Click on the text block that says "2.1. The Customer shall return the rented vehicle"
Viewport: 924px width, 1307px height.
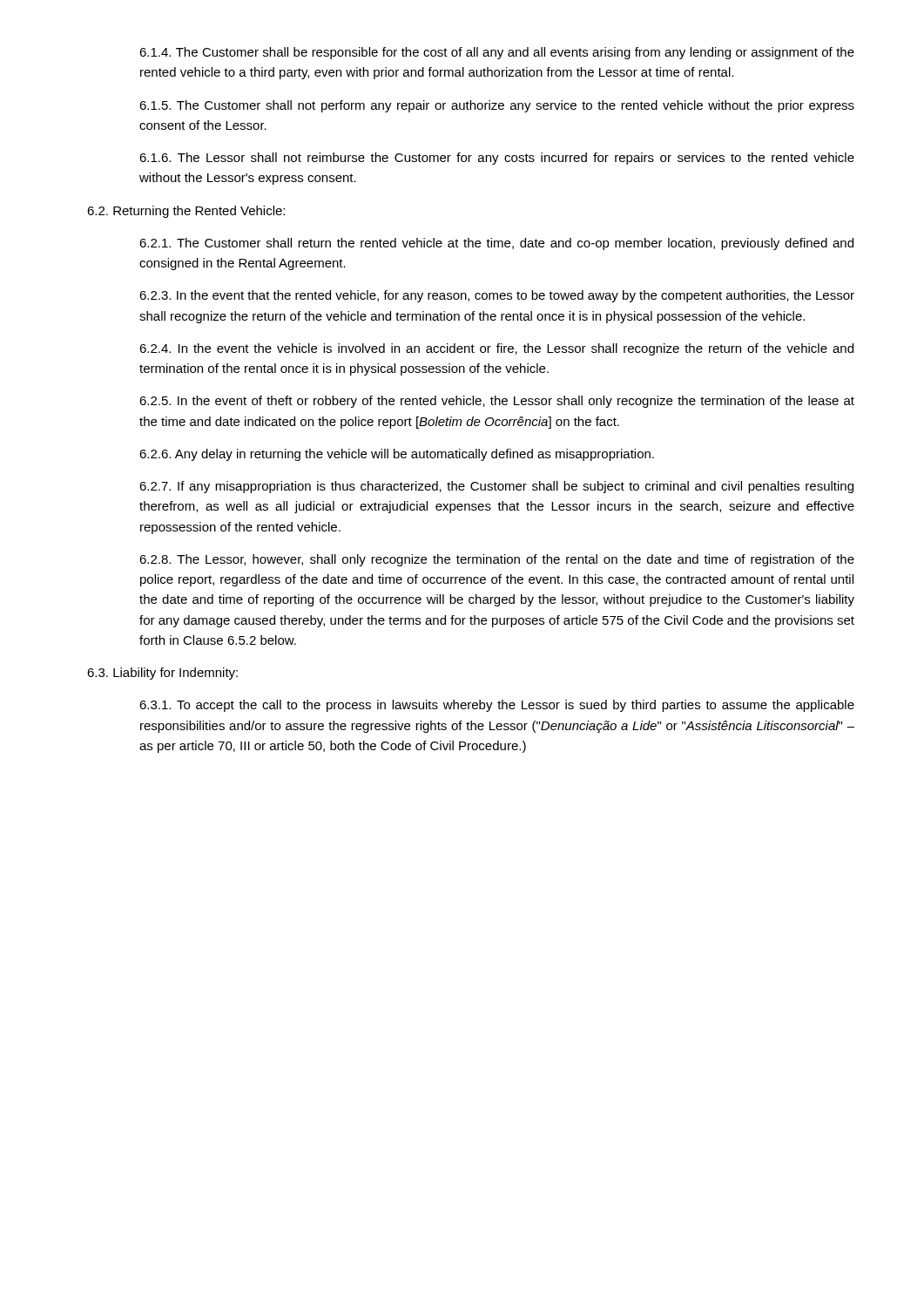click(x=497, y=253)
